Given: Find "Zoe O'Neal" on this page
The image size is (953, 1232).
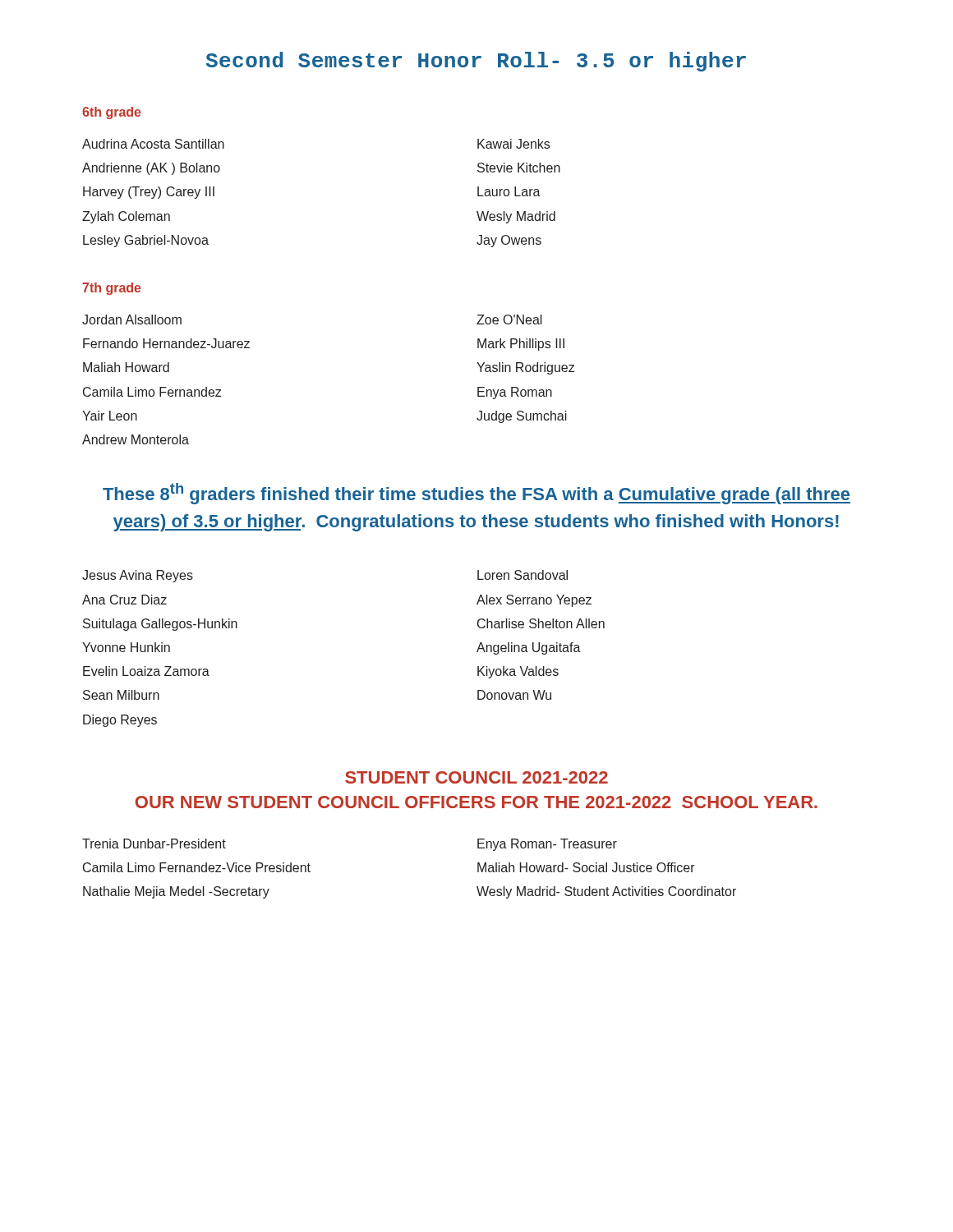Looking at the screenshot, I should (x=510, y=320).
